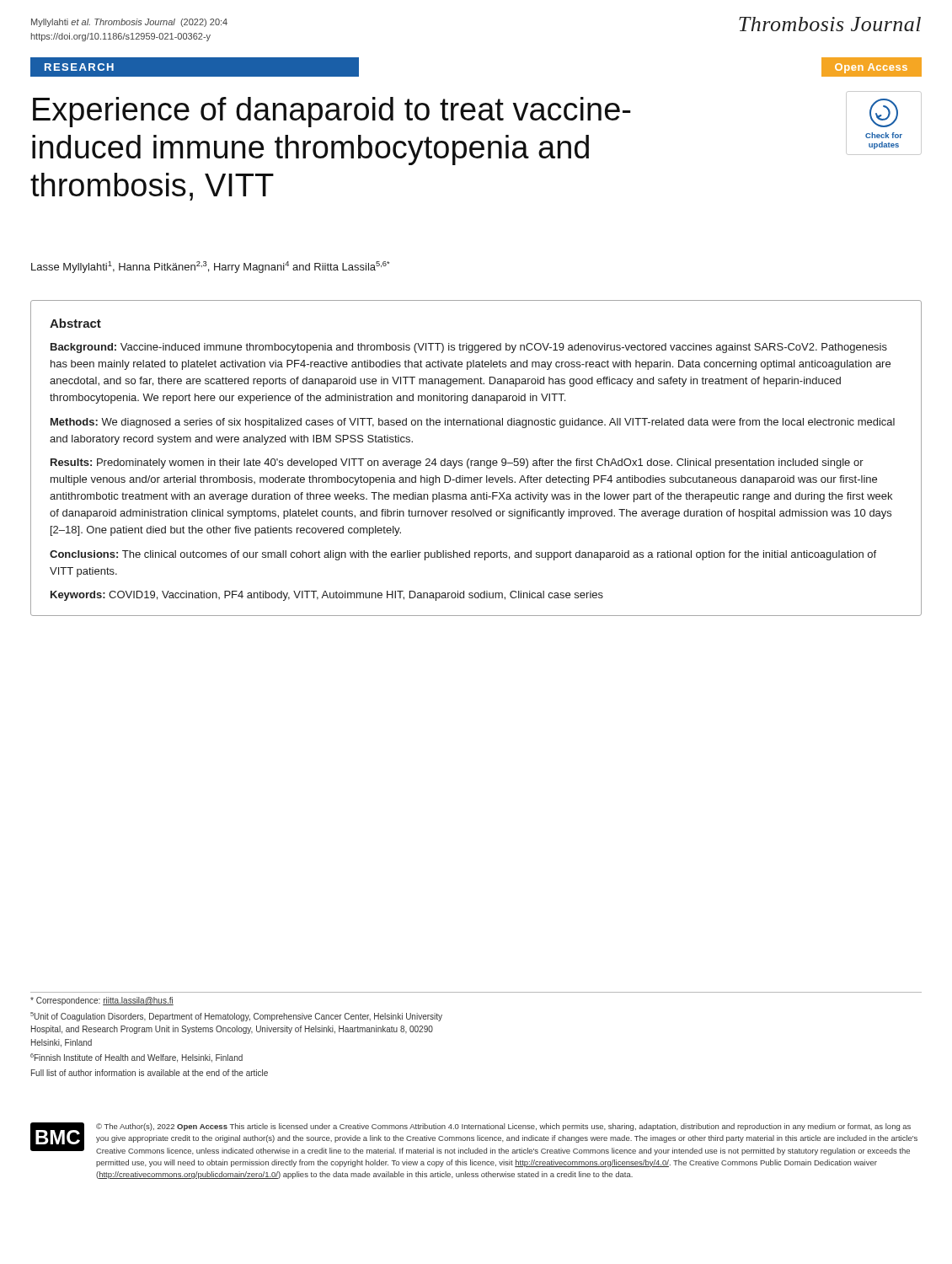Select the text block starting "BMC © The Author(s), 2022"
This screenshot has width=952, height=1264.
(476, 1151)
